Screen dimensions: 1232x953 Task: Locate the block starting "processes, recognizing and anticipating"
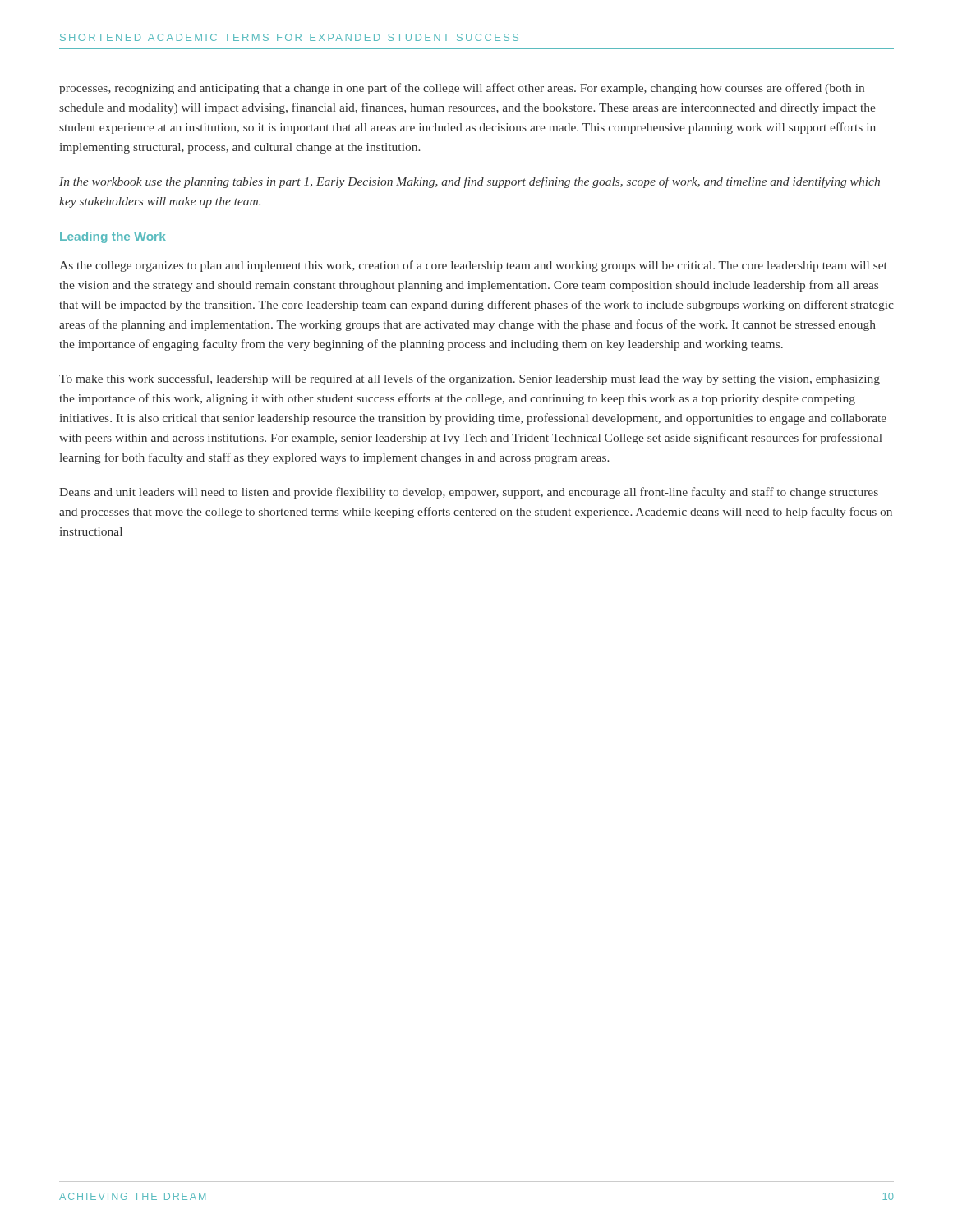tap(476, 117)
